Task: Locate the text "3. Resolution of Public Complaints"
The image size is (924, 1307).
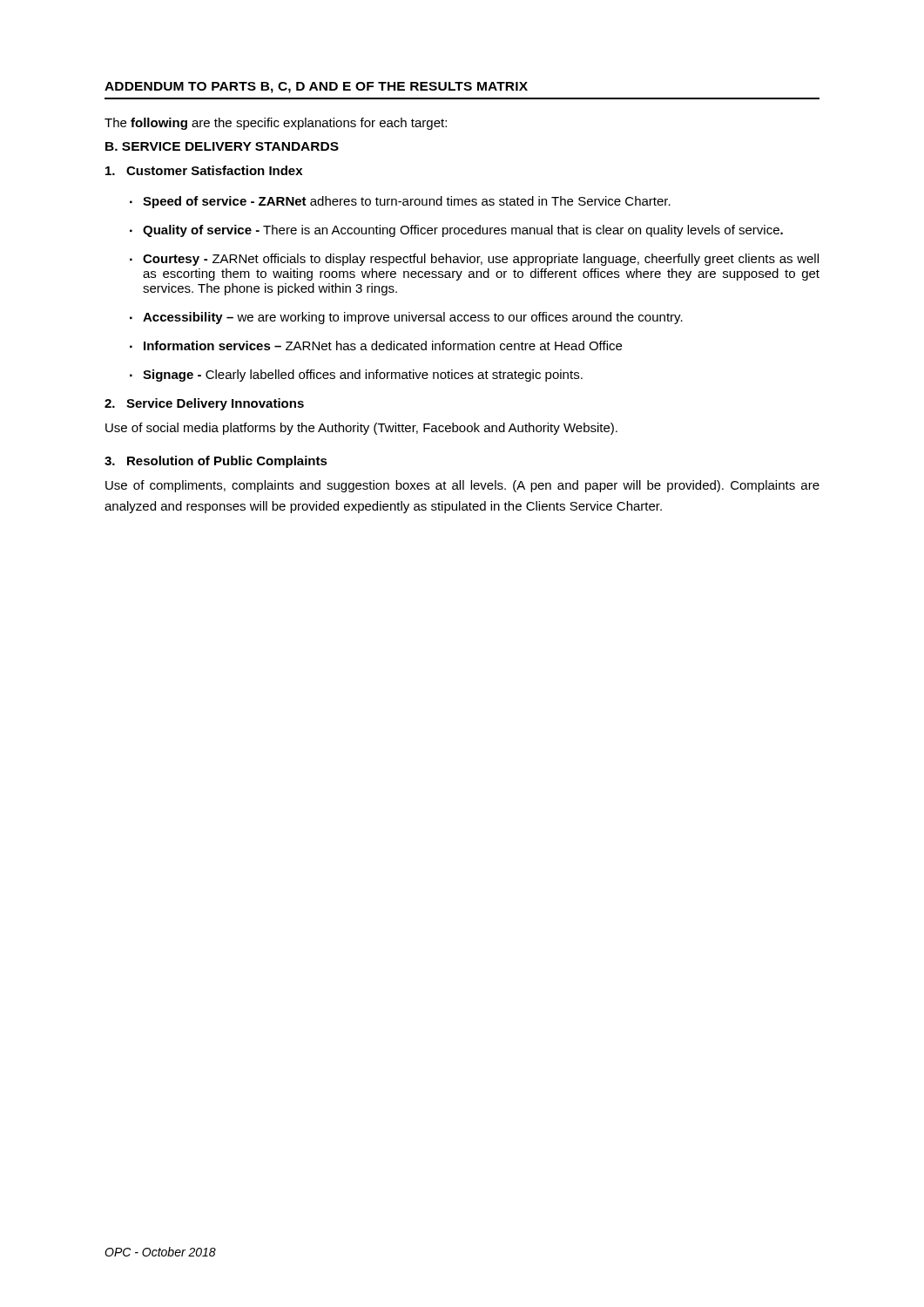Action: (x=216, y=461)
